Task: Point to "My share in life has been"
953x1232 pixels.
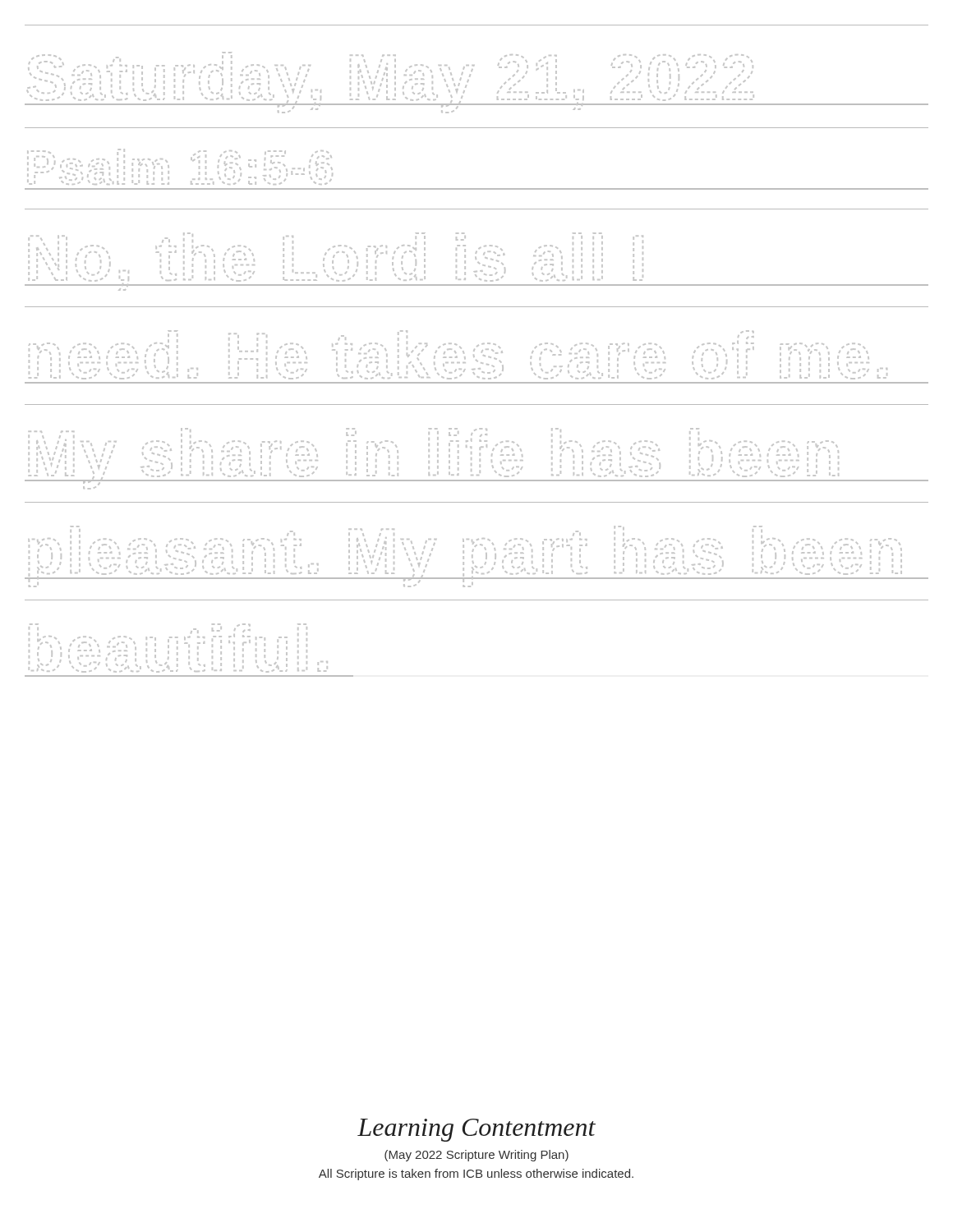Action: pos(476,453)
